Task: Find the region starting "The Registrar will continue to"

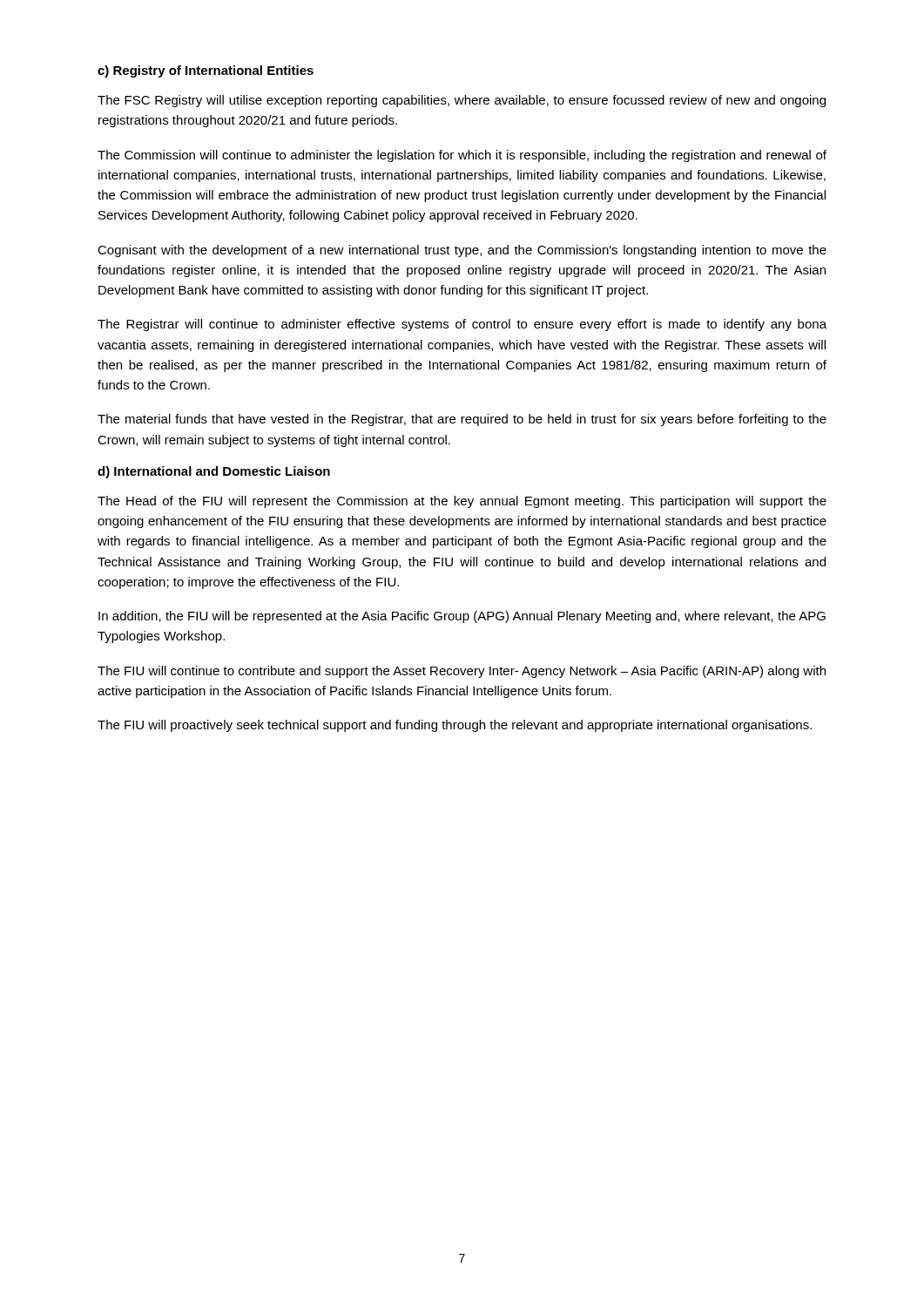Action: point(462,354)
